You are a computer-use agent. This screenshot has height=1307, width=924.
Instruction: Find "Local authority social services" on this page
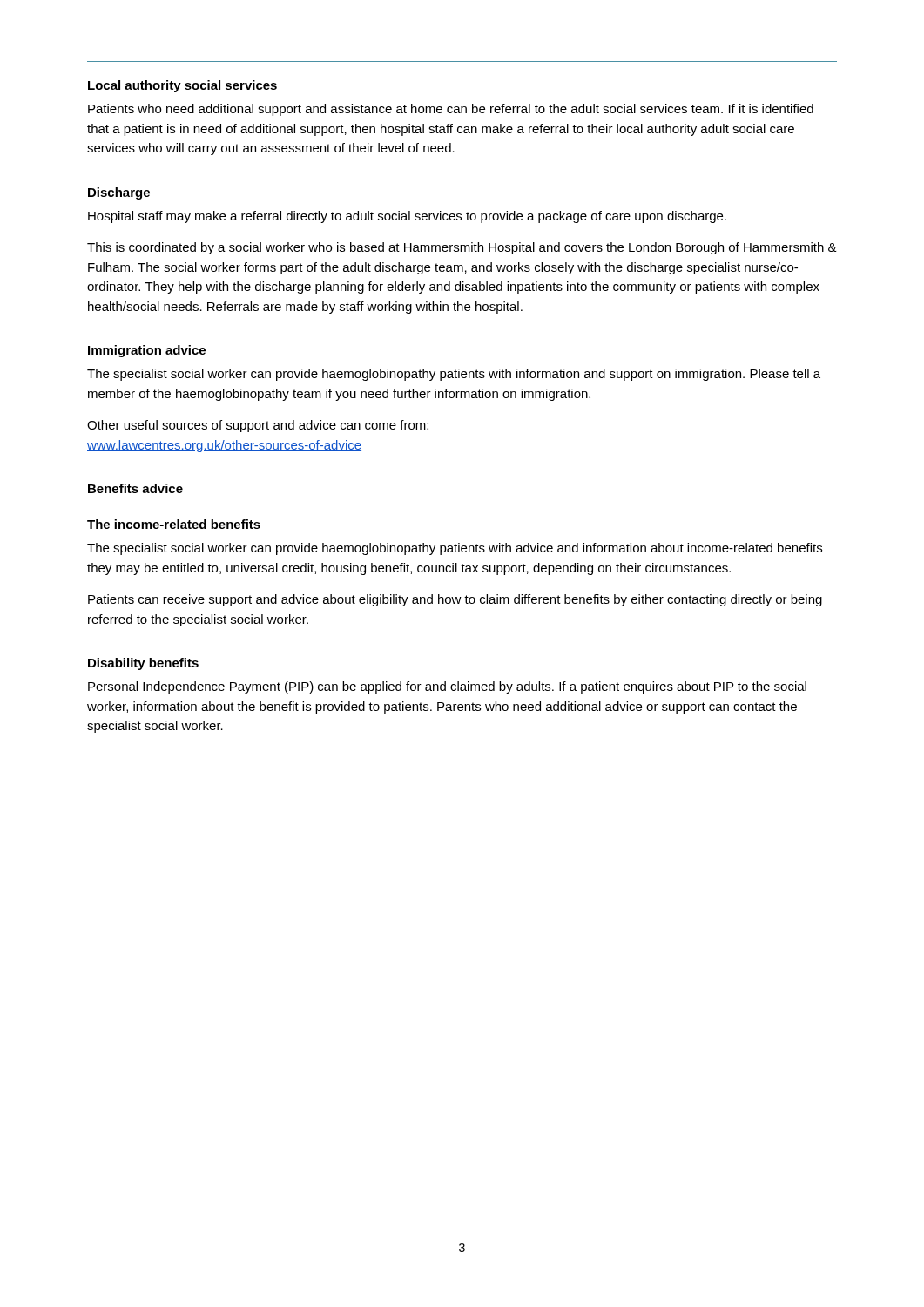click(182, 85)
